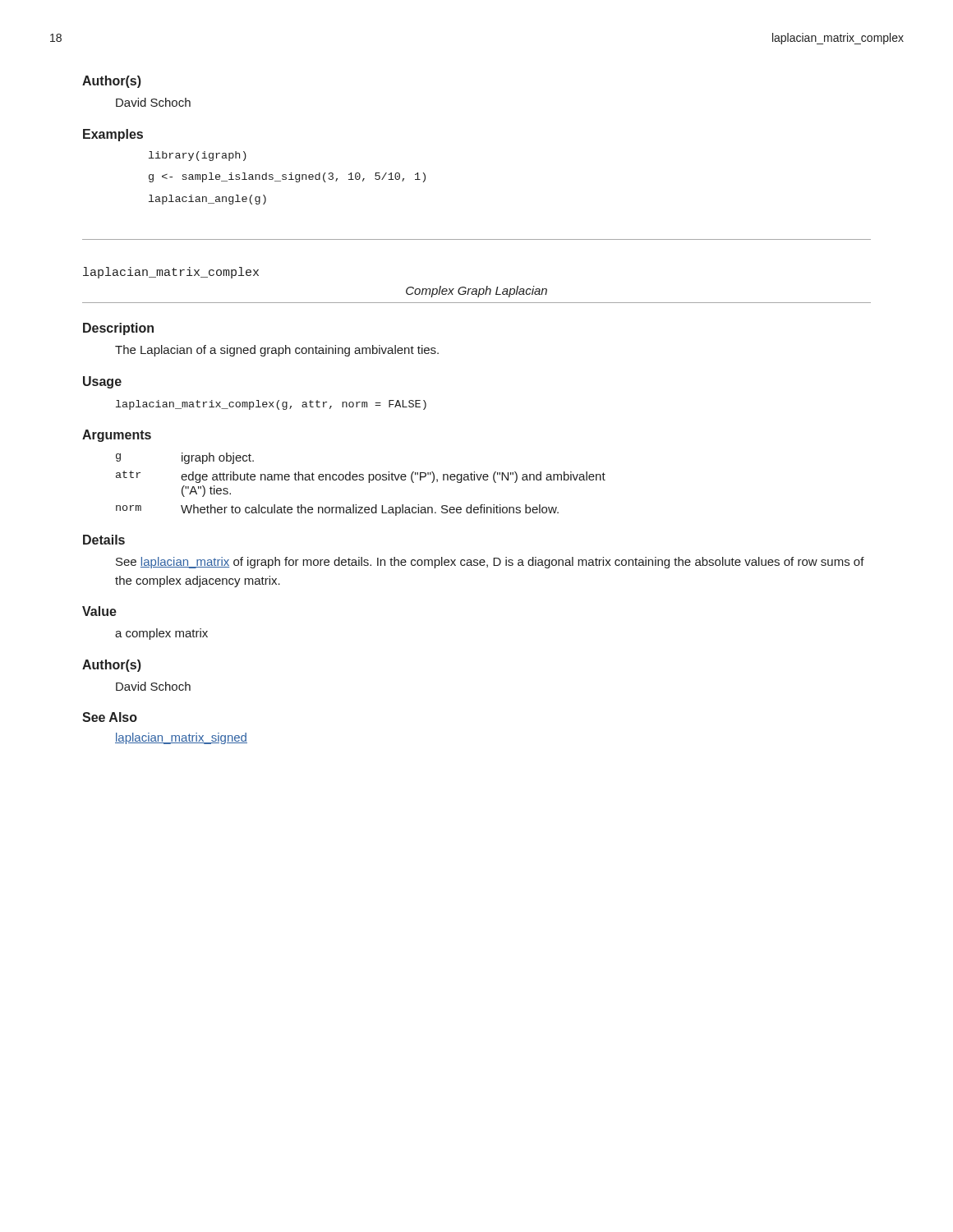Viewport: 953px width, 1232px height.
Task: Locate the caption that reads "Complex Graph Laplacian"
Action: pyautogui.click(x=476, y=291)
